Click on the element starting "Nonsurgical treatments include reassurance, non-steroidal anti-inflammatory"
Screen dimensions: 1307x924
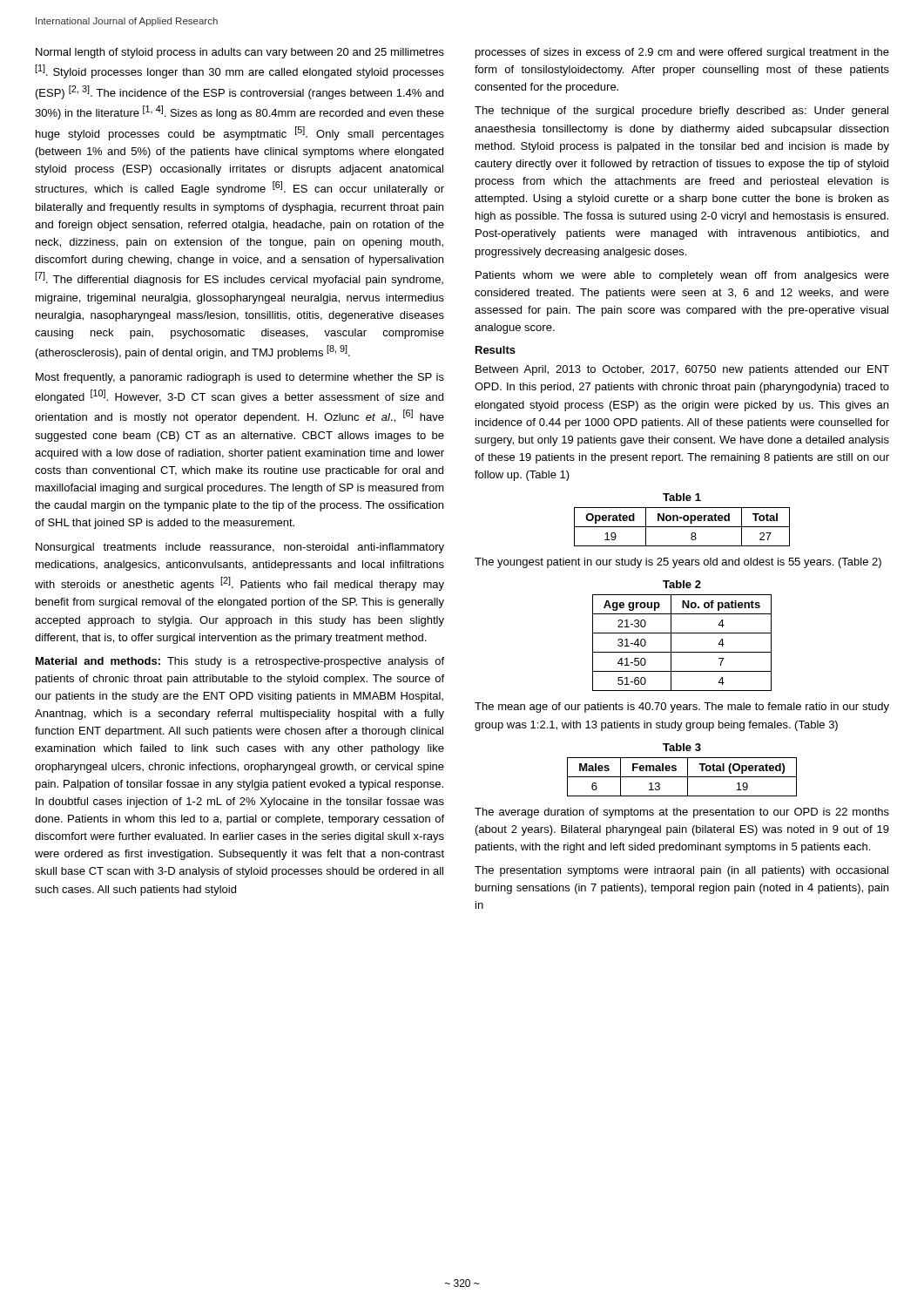pyautogui.click(x=240, y=592)
